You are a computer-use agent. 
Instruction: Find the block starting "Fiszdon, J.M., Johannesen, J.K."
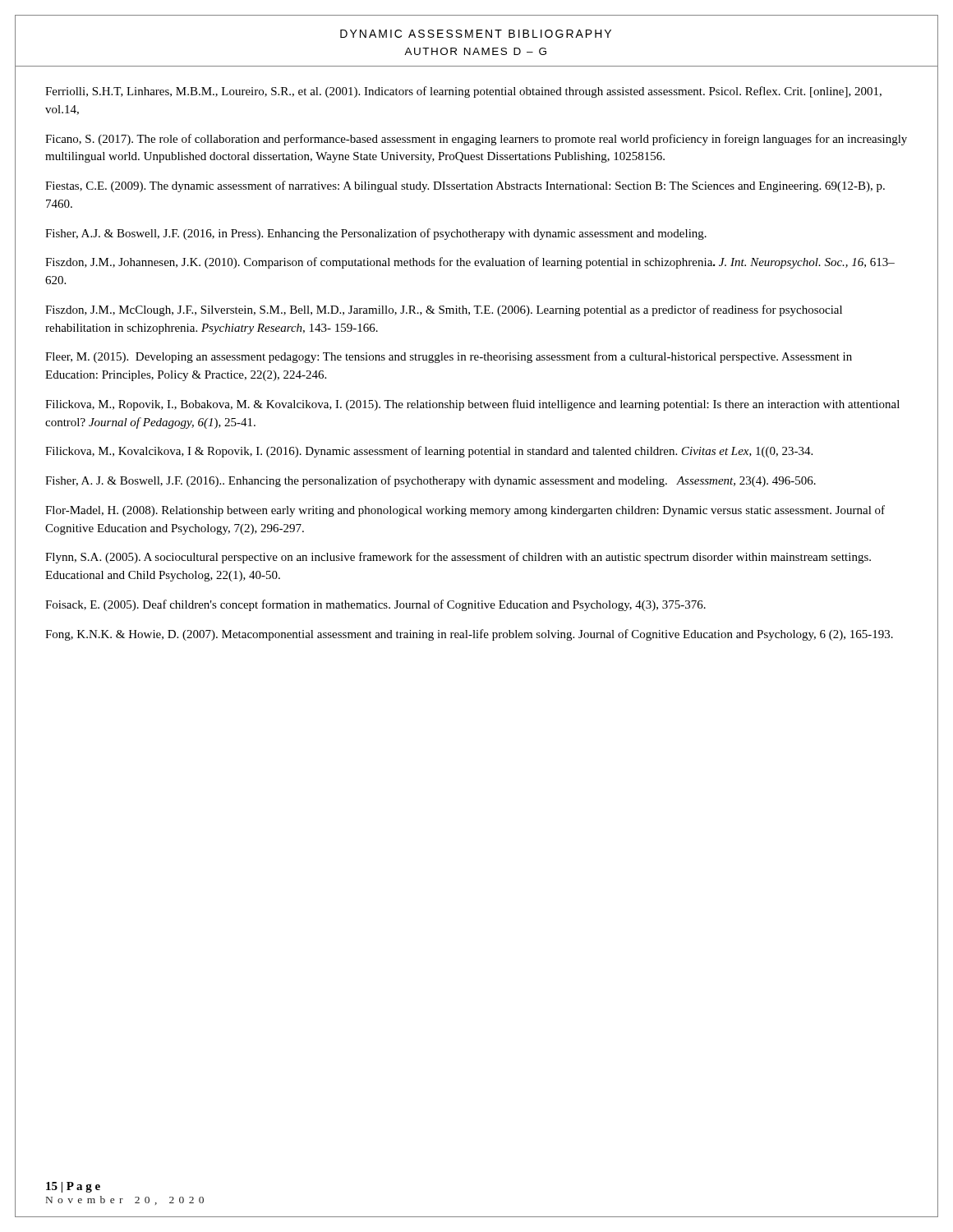[470, 271]
